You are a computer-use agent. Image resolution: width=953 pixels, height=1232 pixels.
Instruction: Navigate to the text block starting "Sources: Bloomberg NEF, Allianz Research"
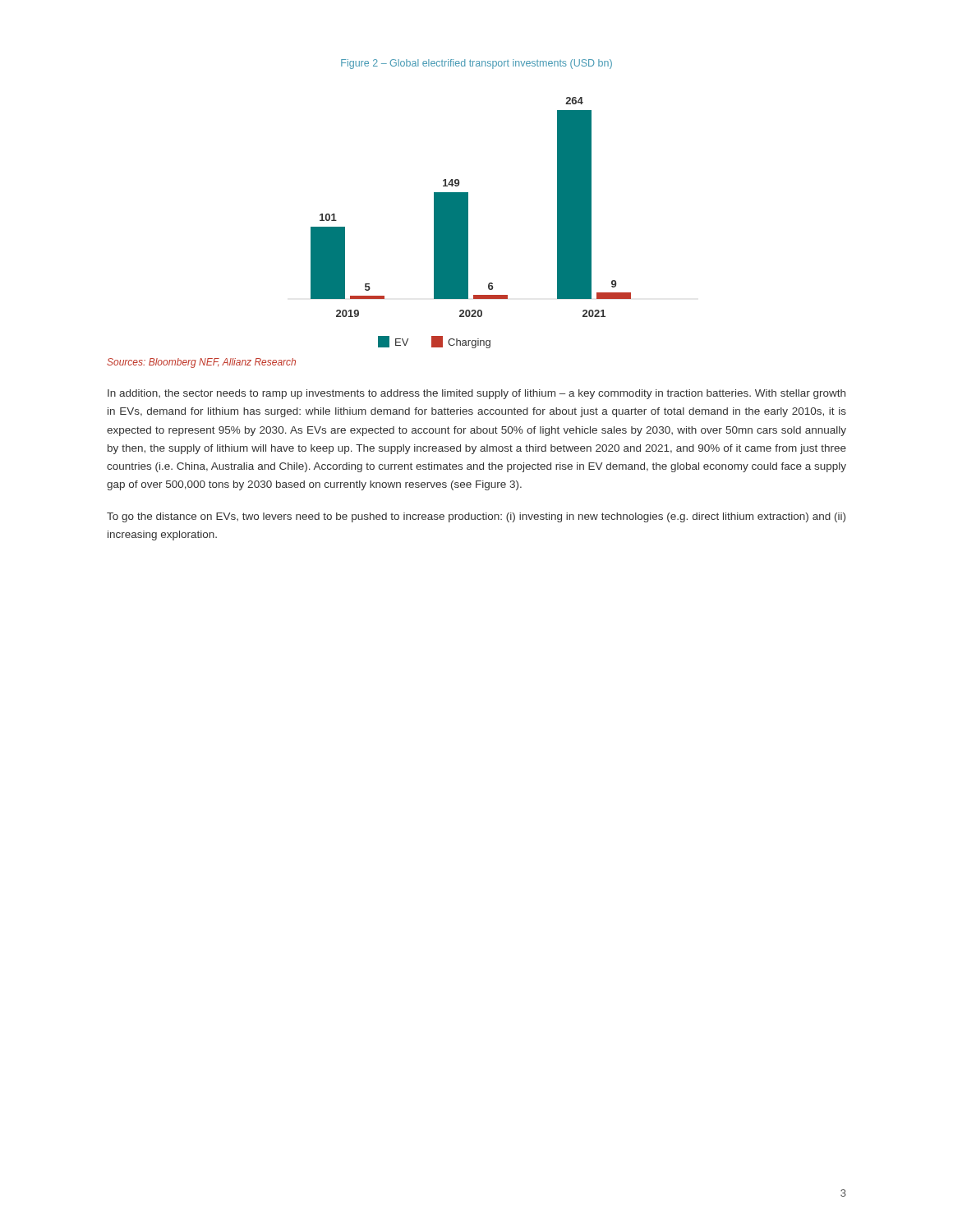(202, 362)
